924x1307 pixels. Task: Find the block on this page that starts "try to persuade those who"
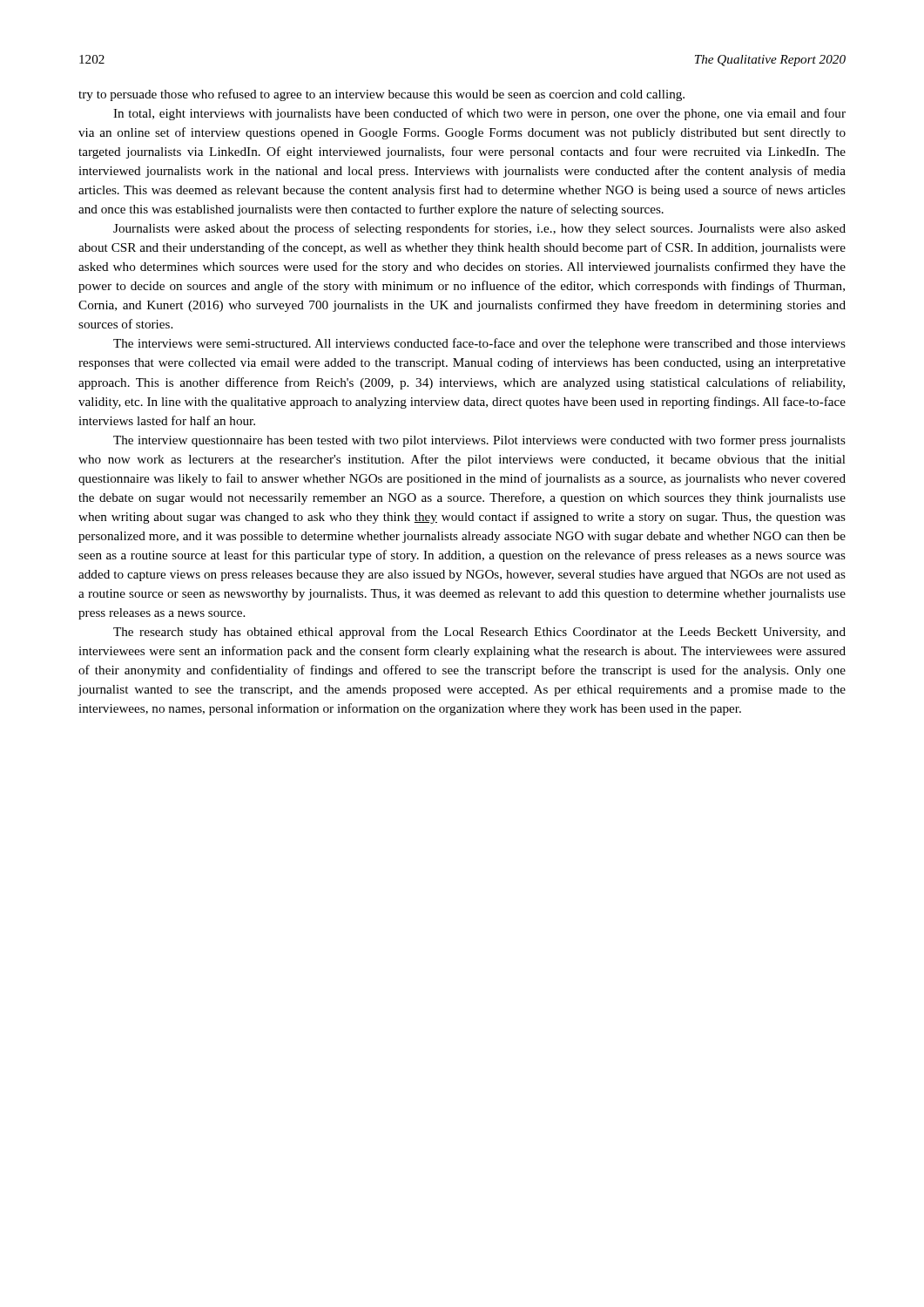pos(462,401)
